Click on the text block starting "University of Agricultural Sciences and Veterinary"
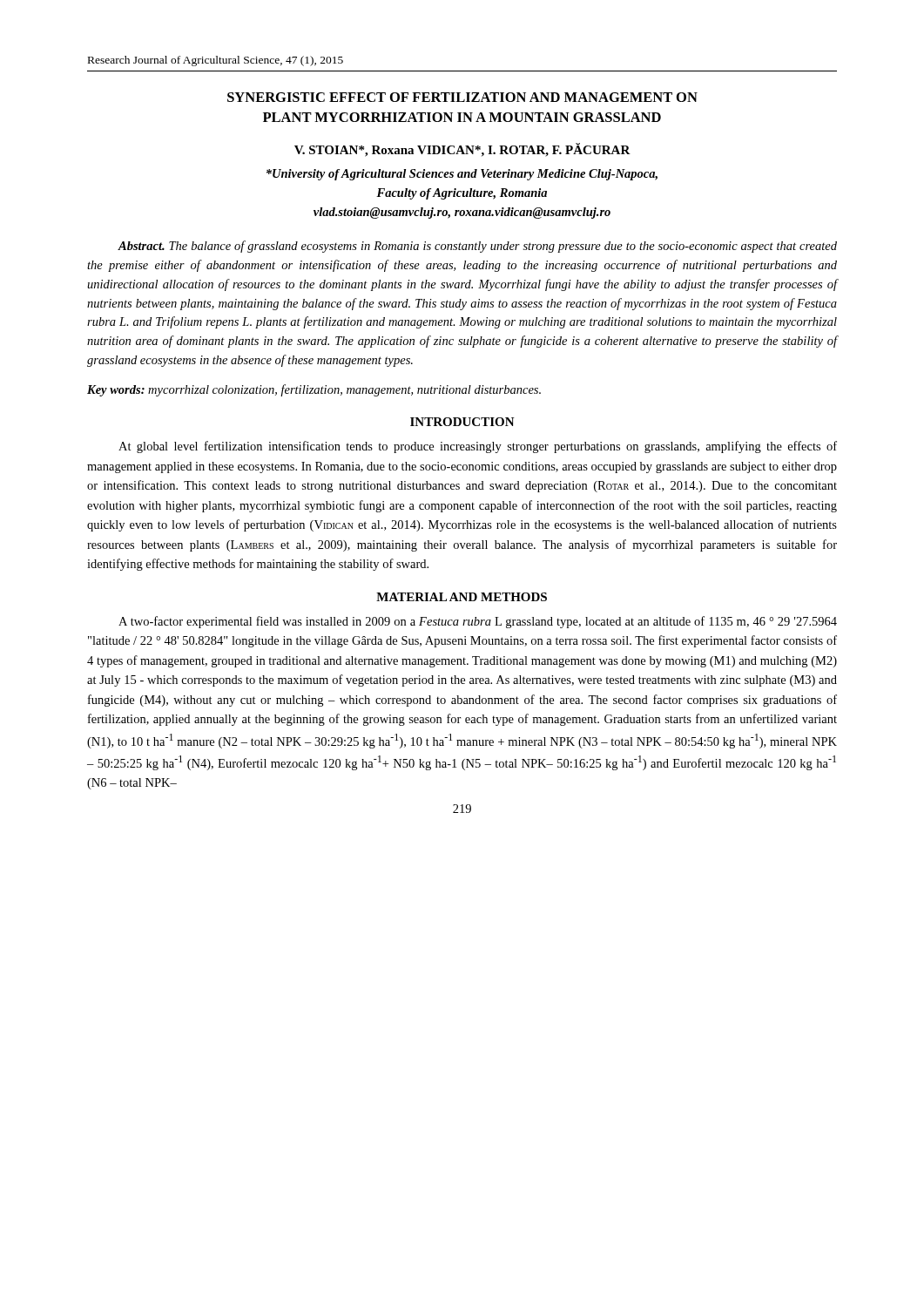The width and height of the screenshot is (924, 1307). (462, 193)
